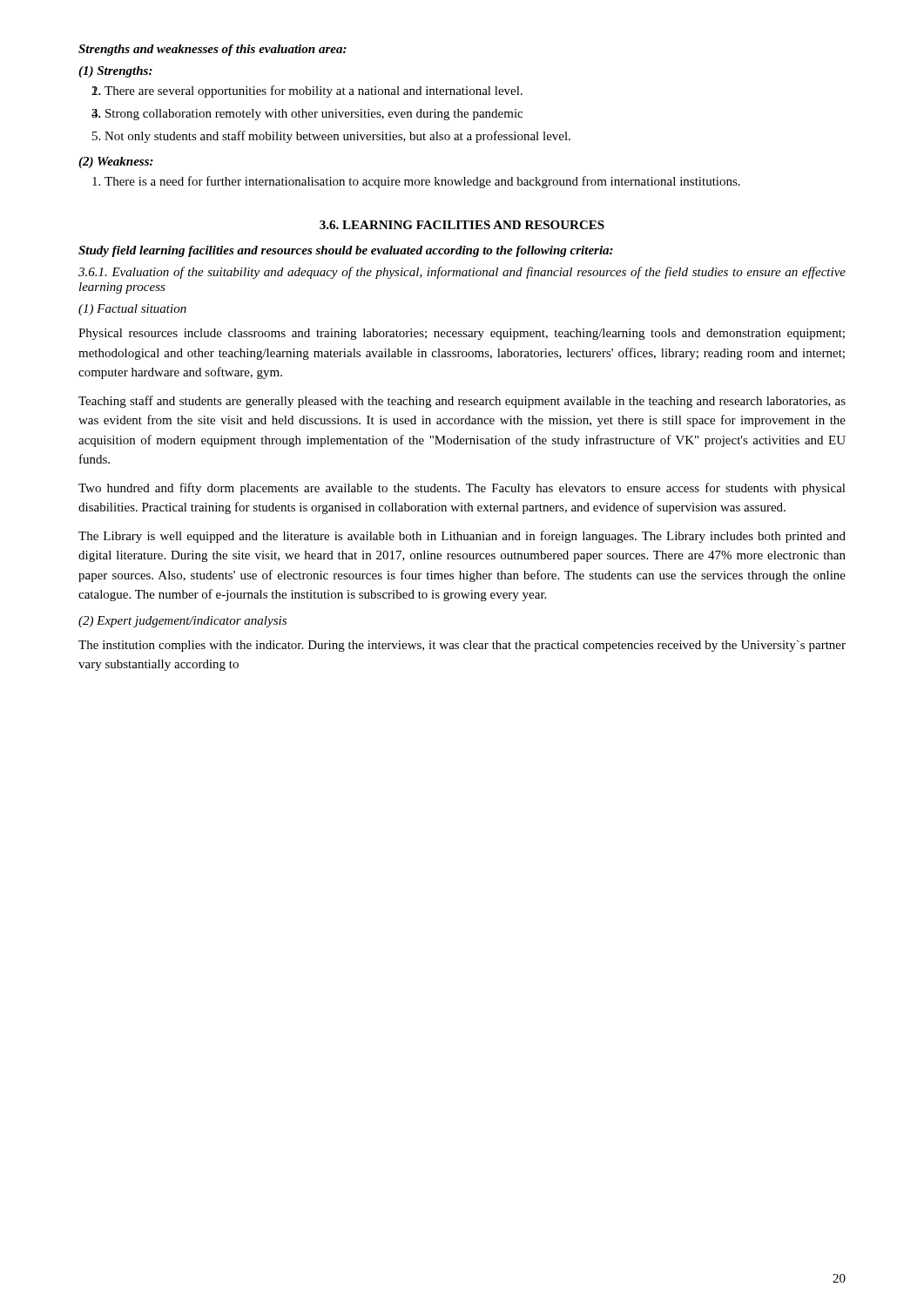Navigate to the text starting "The Library is well equipped and"
This screenshot has height=1307, width=924.
[x=462, y=565]
